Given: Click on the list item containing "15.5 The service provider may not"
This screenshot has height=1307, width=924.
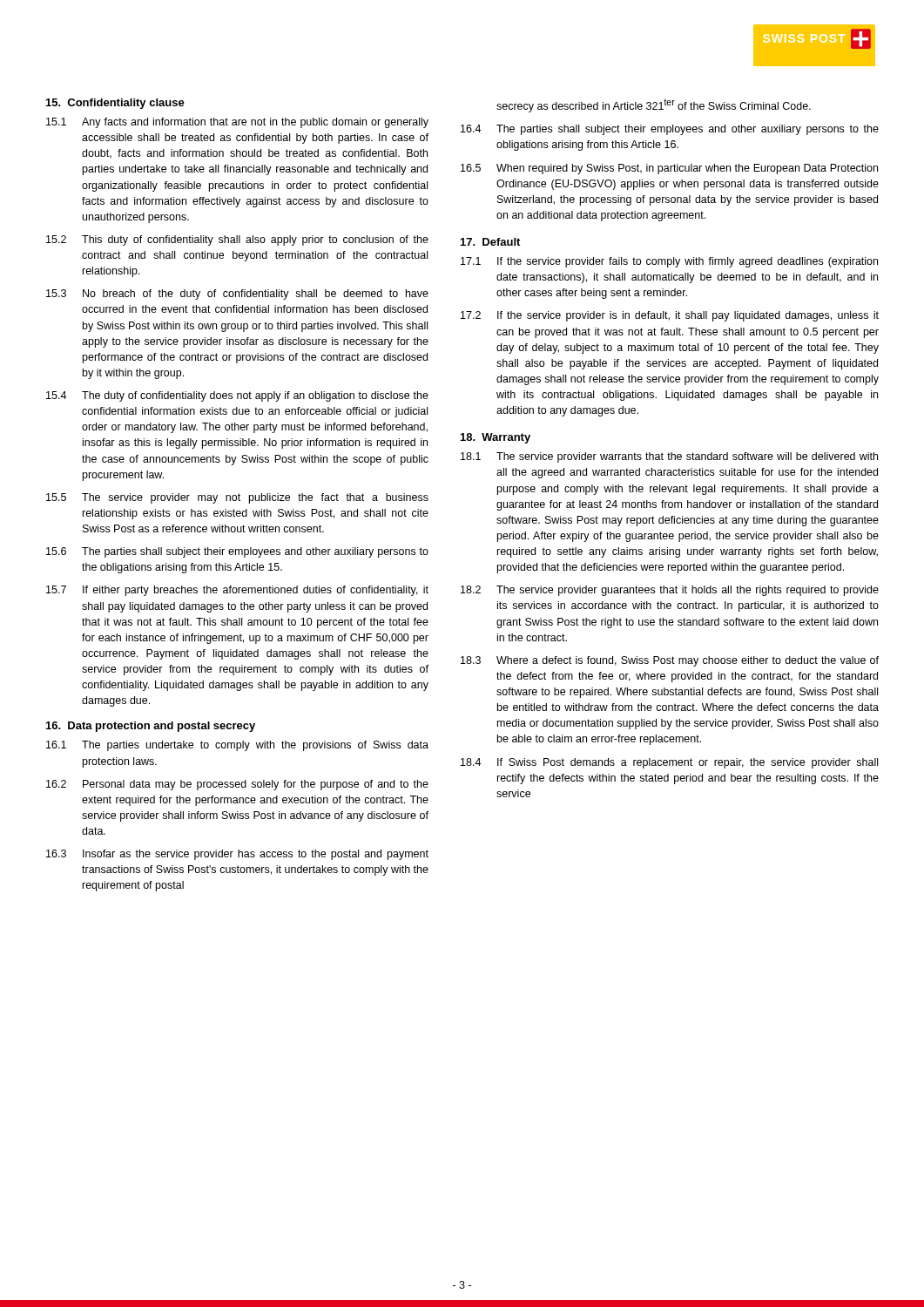Looking at the screenshot, I should click(237, 513).
